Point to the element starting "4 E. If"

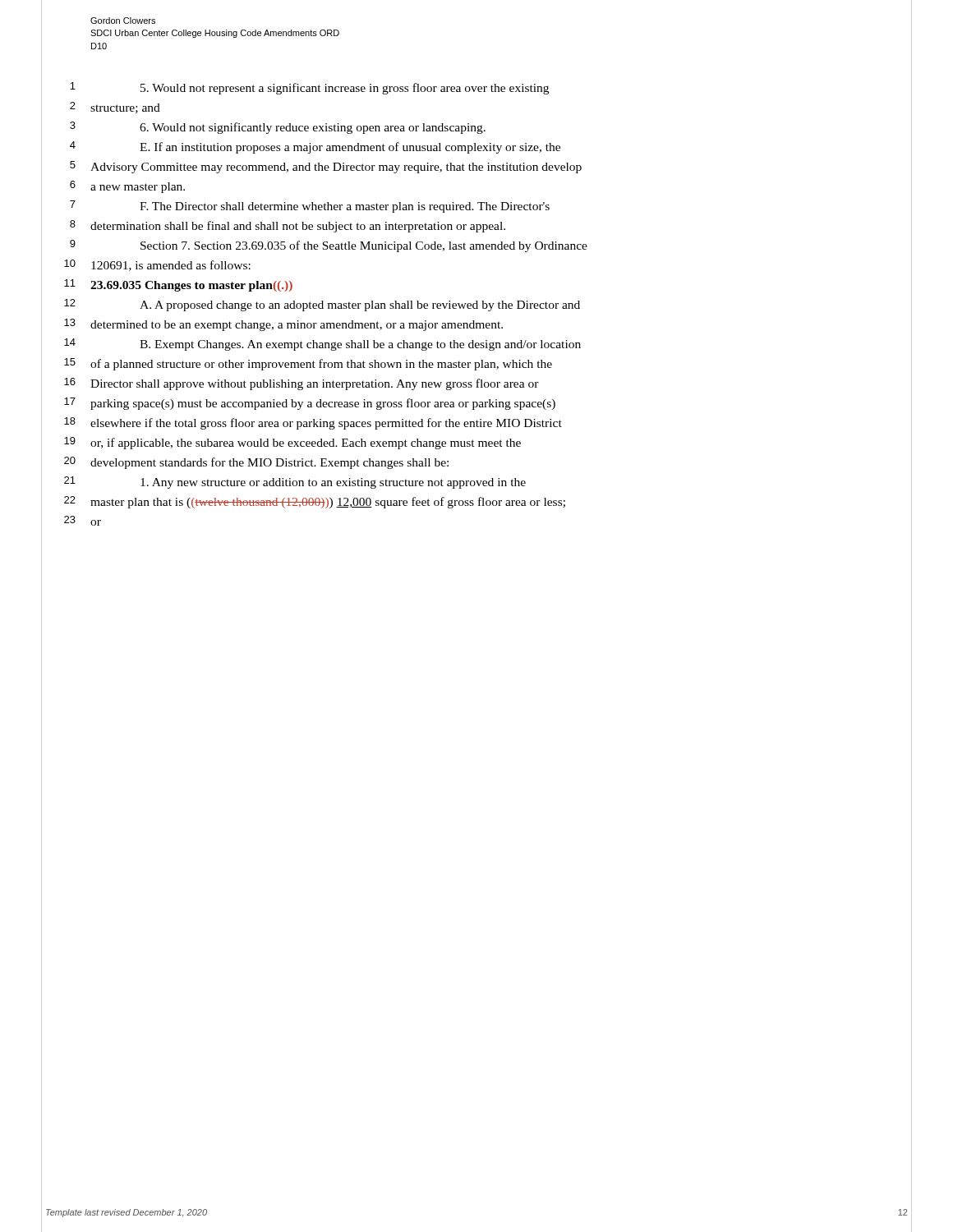coord(476,147)
